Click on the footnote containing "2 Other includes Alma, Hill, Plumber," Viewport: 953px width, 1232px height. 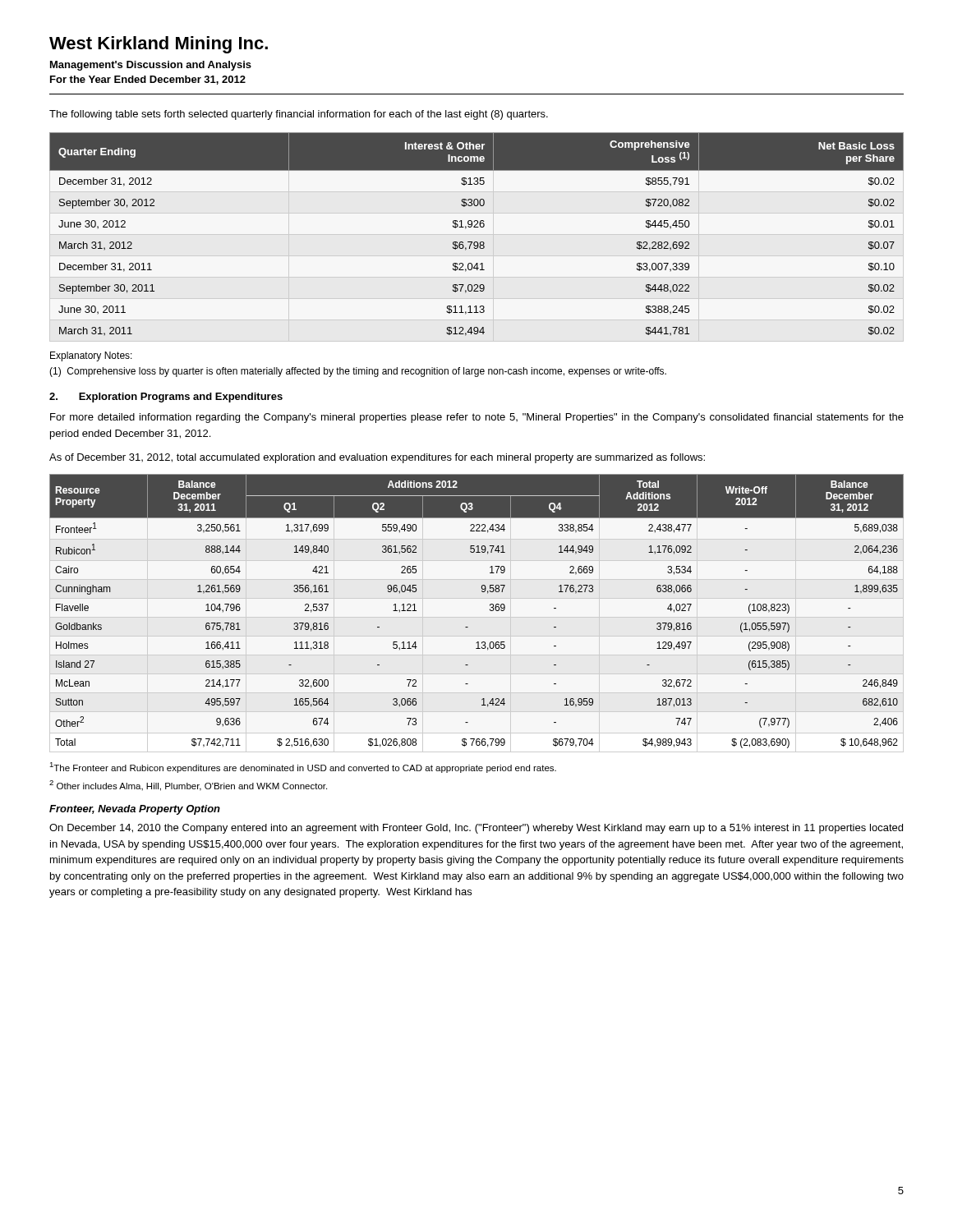[x=188, y=786]
